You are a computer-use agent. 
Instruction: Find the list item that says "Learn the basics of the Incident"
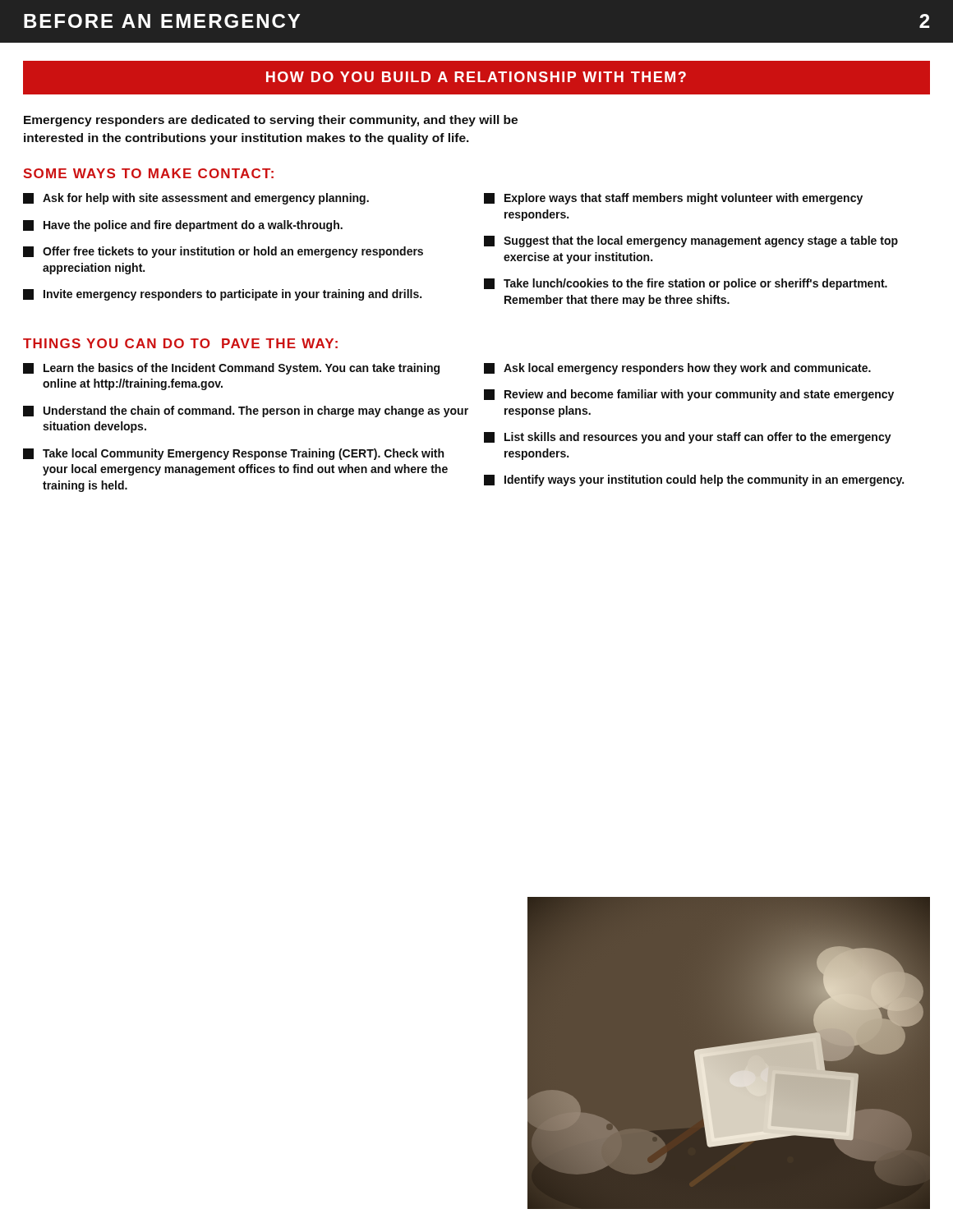click(246, 376)
